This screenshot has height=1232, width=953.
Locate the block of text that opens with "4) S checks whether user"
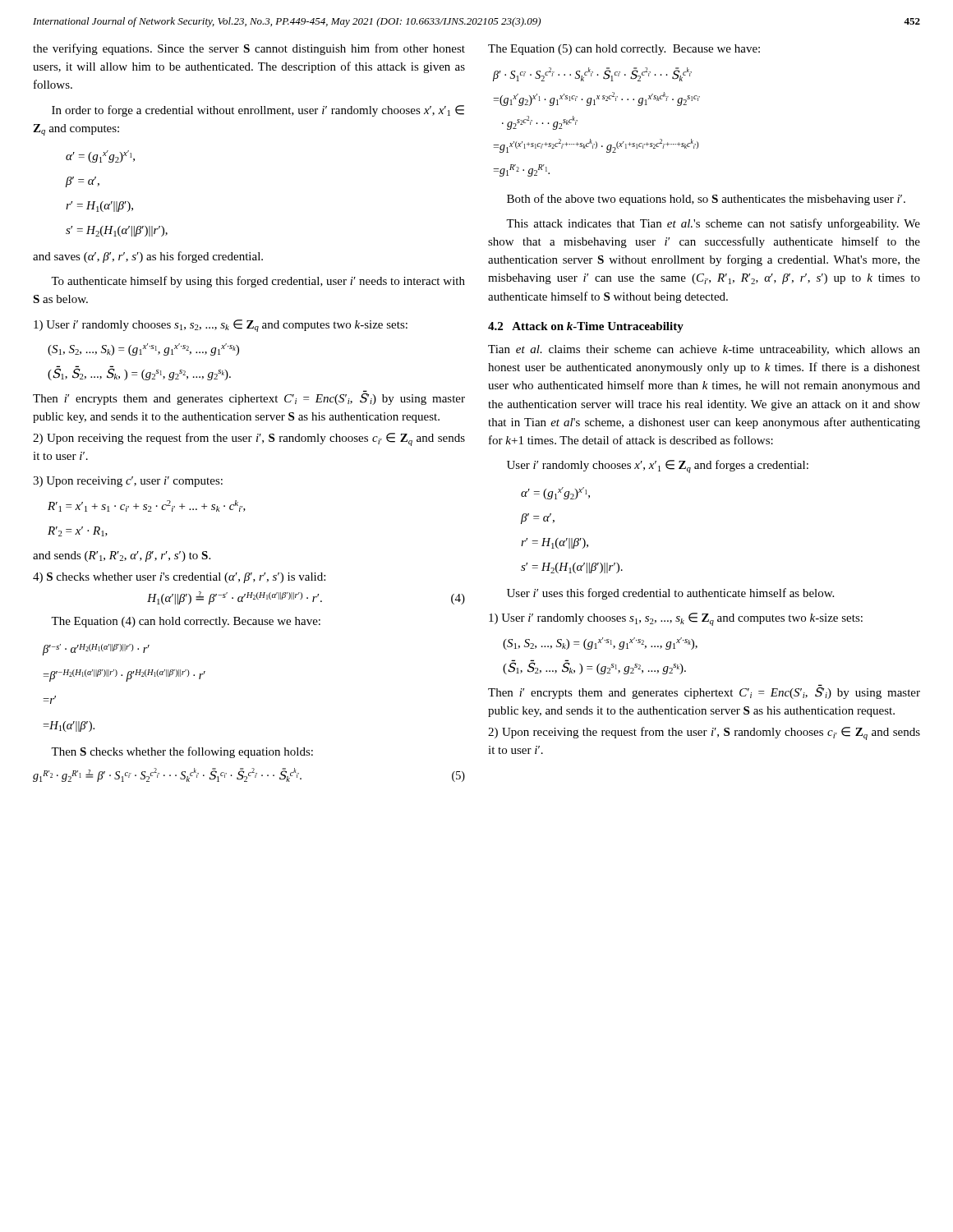(x=249, y=576)
